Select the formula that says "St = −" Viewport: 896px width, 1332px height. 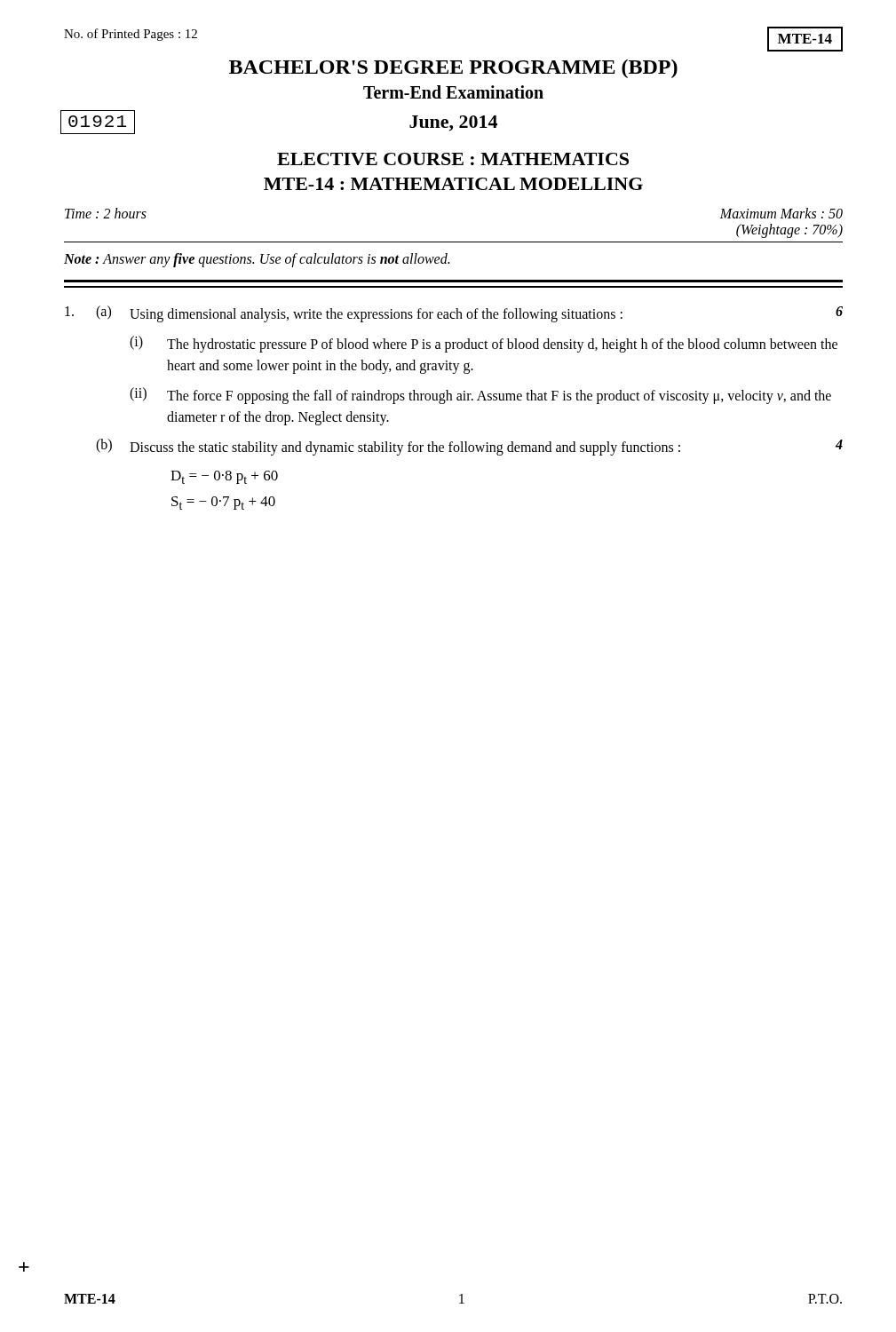(223, 503)
